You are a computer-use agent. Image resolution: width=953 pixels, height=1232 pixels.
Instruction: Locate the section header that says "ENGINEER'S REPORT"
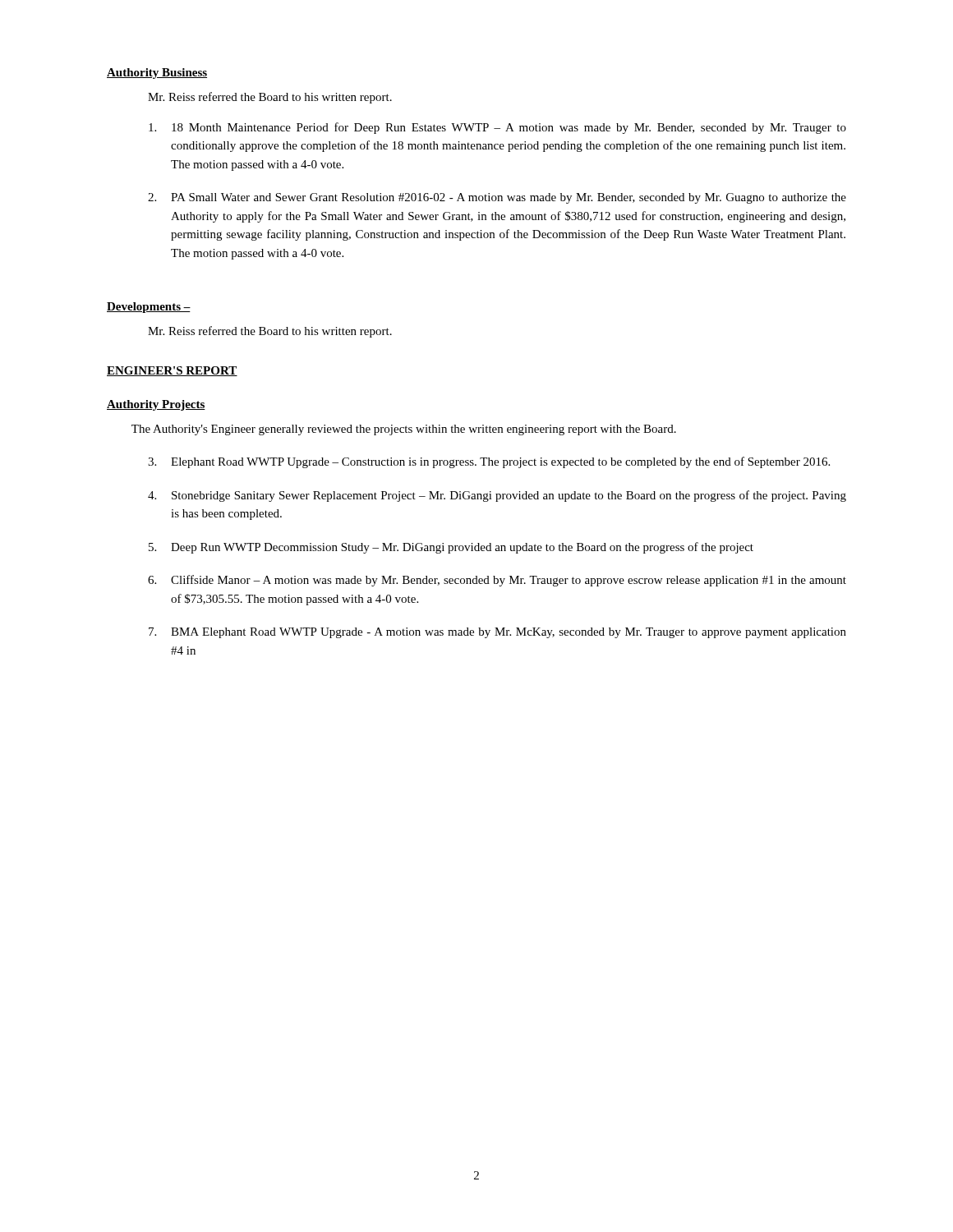(172, 370)
